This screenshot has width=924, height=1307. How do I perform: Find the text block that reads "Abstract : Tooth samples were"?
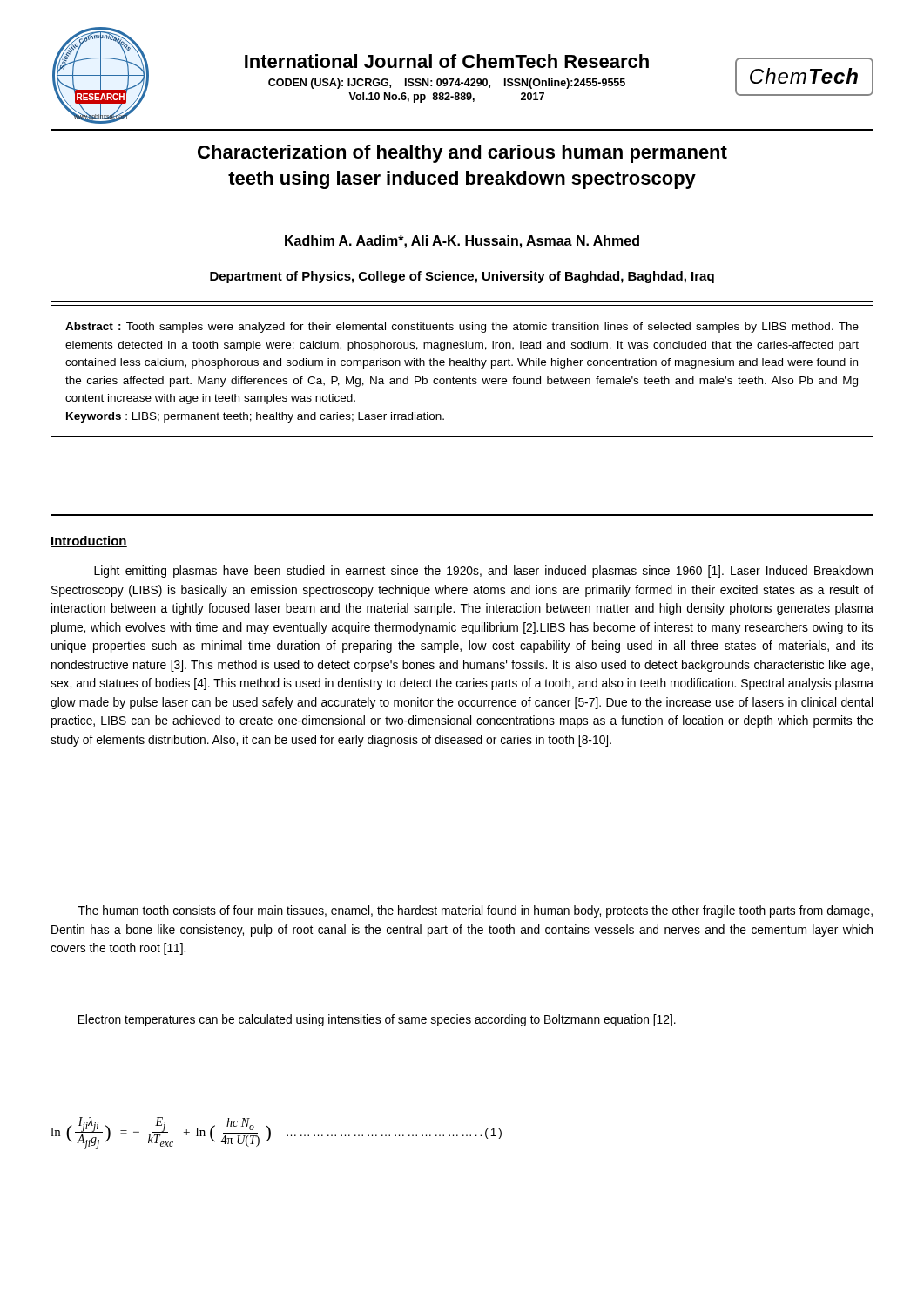tap(462, 371)
